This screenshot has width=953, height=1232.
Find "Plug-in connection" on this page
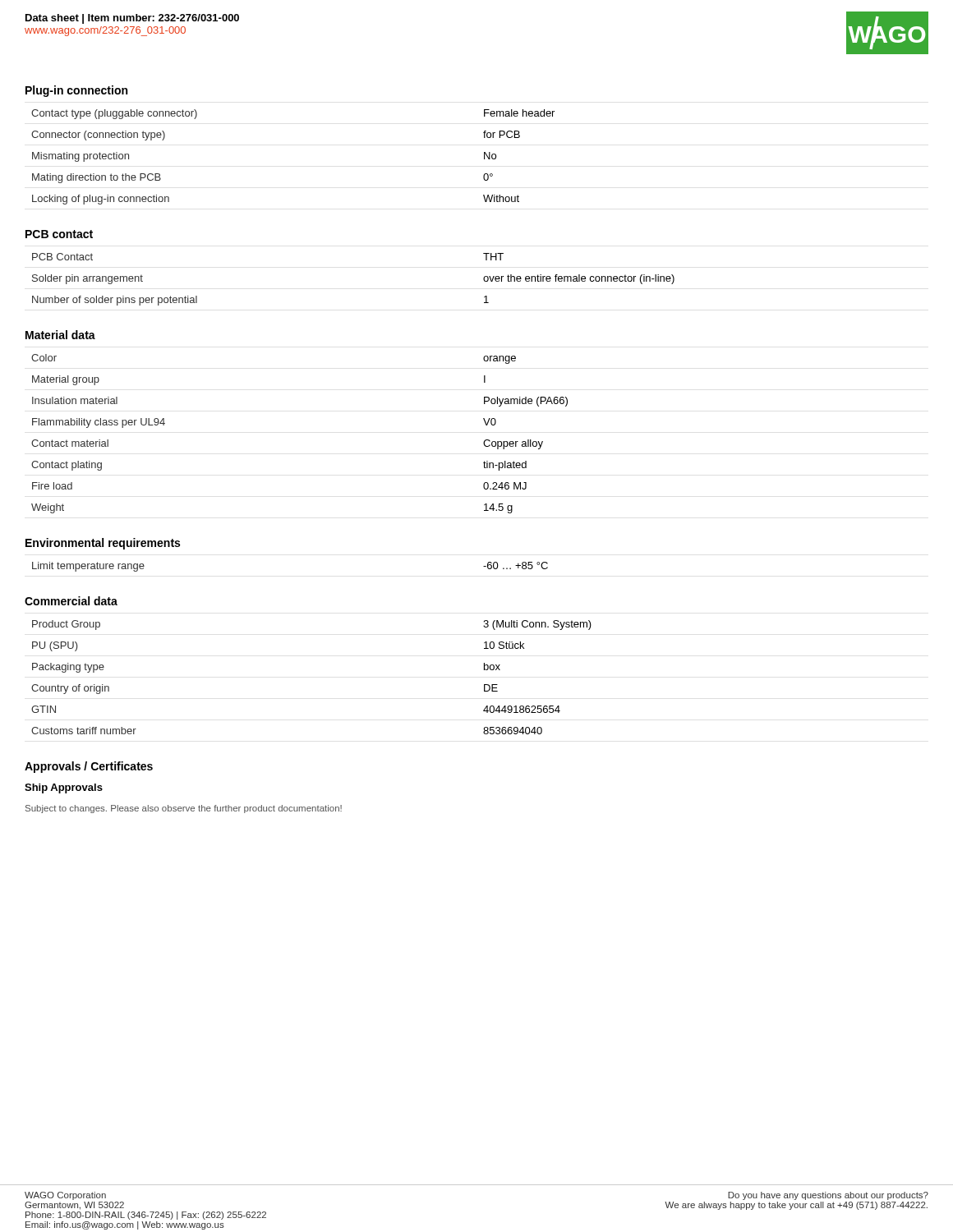click(x=76, y=90)
